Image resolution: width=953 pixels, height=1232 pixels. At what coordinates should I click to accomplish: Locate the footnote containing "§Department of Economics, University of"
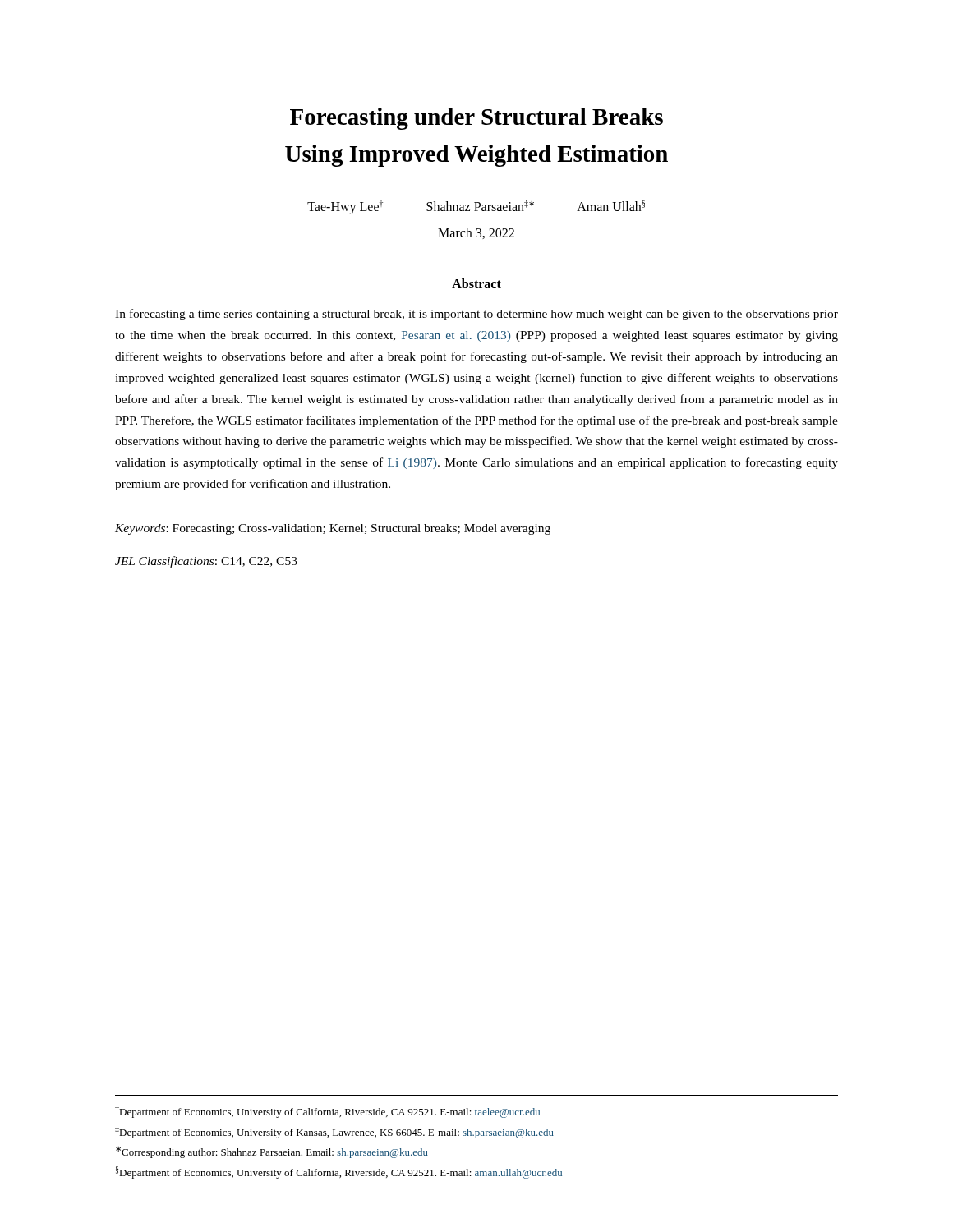pos(339,1171)
